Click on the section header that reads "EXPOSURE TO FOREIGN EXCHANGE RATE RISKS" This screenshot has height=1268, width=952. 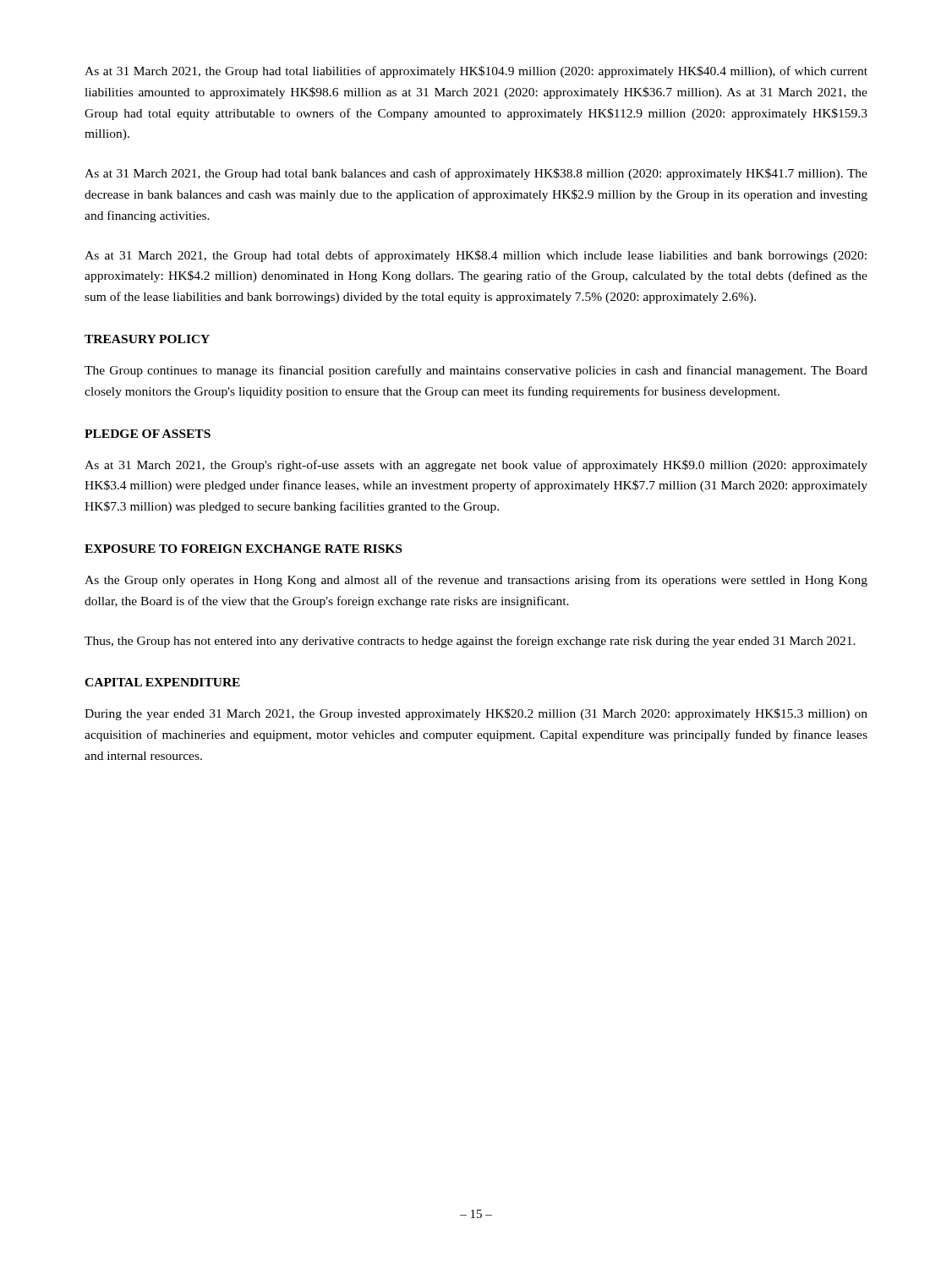pyautogui.click(x=243, y=548)
